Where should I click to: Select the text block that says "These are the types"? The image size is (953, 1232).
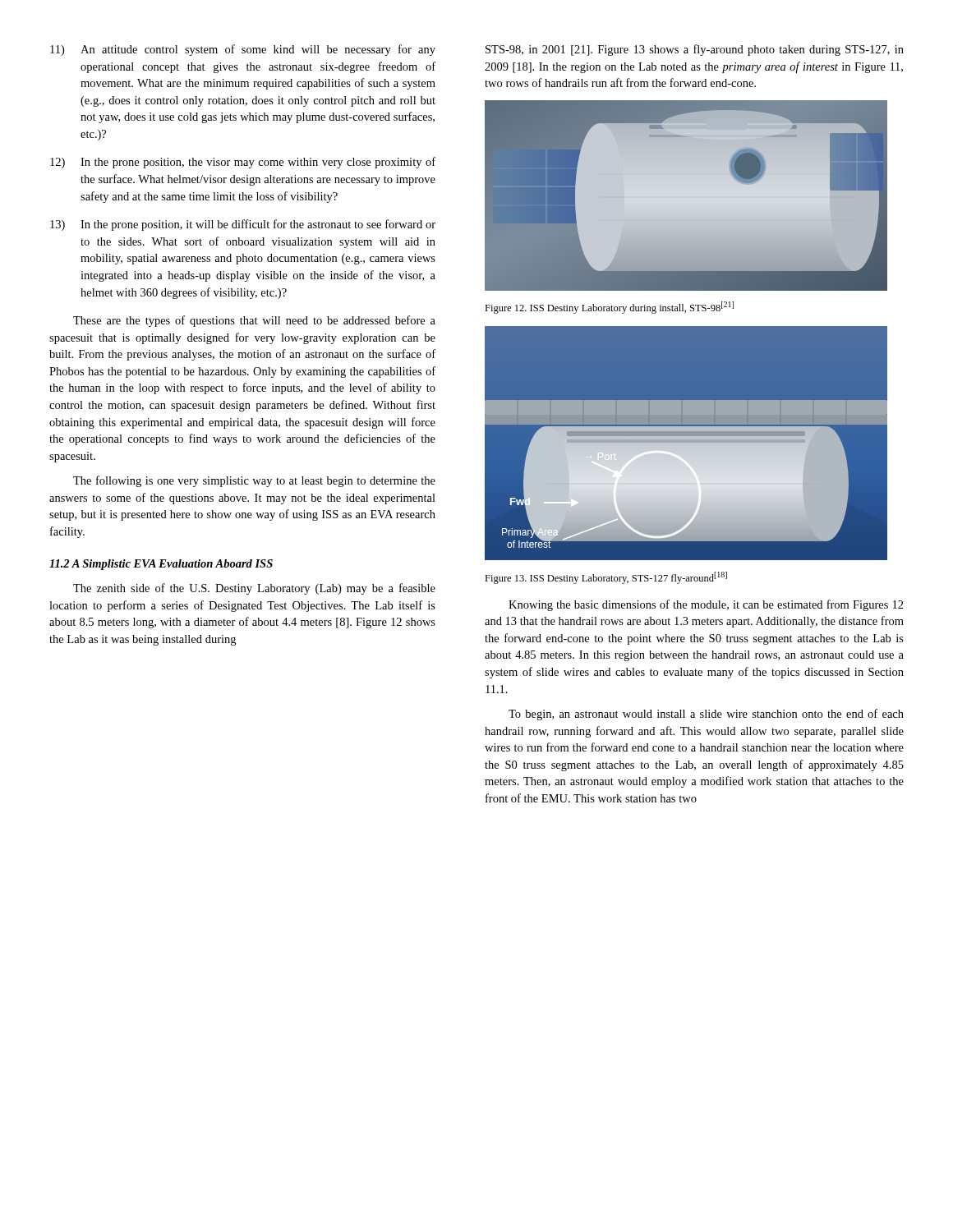pos(242,426)
